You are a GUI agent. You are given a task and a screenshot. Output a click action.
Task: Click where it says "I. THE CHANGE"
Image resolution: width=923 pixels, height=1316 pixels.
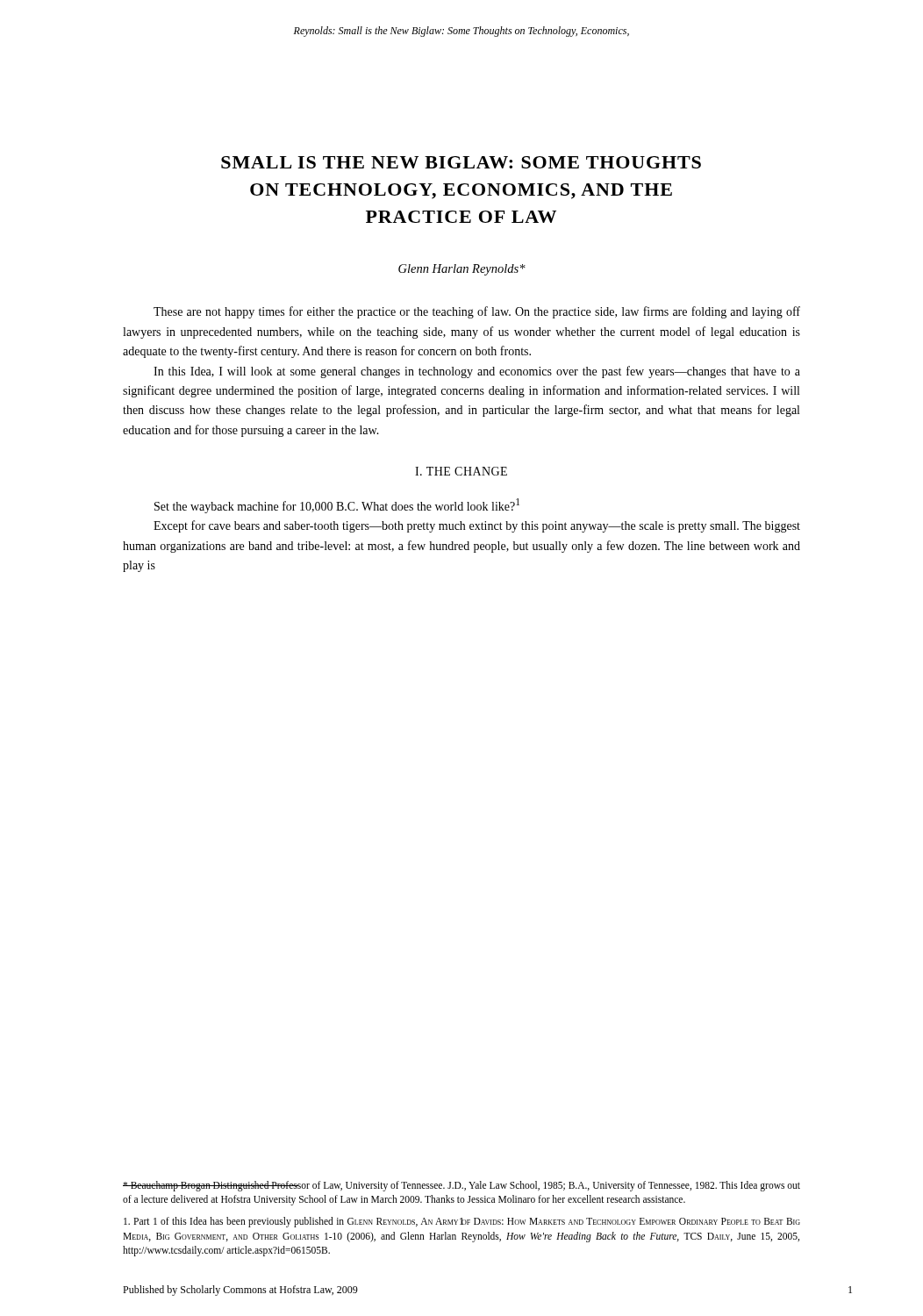462,472
